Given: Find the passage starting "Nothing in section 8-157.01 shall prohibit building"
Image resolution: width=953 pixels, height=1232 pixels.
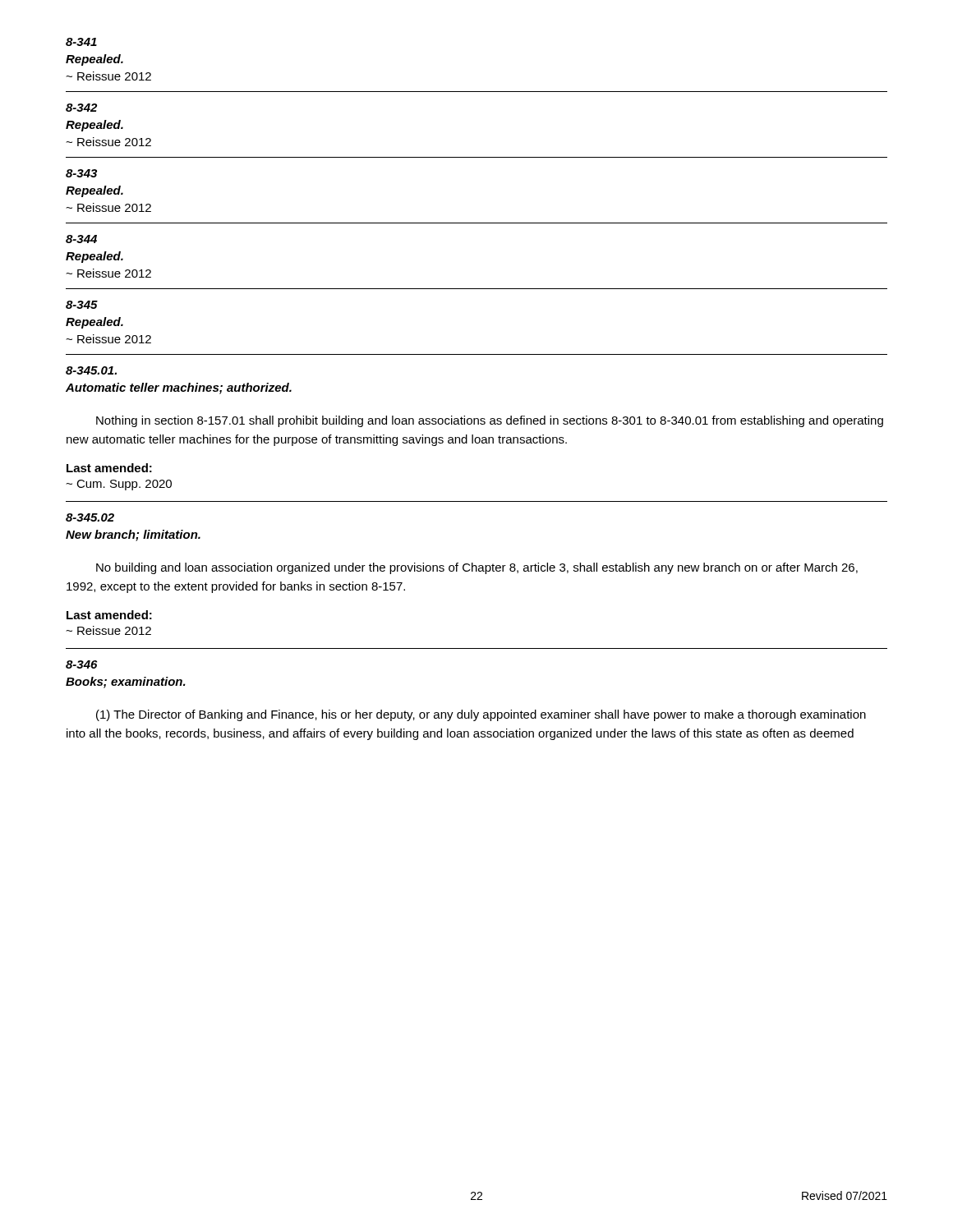Looking at the screenshot, I should point(476,430).
